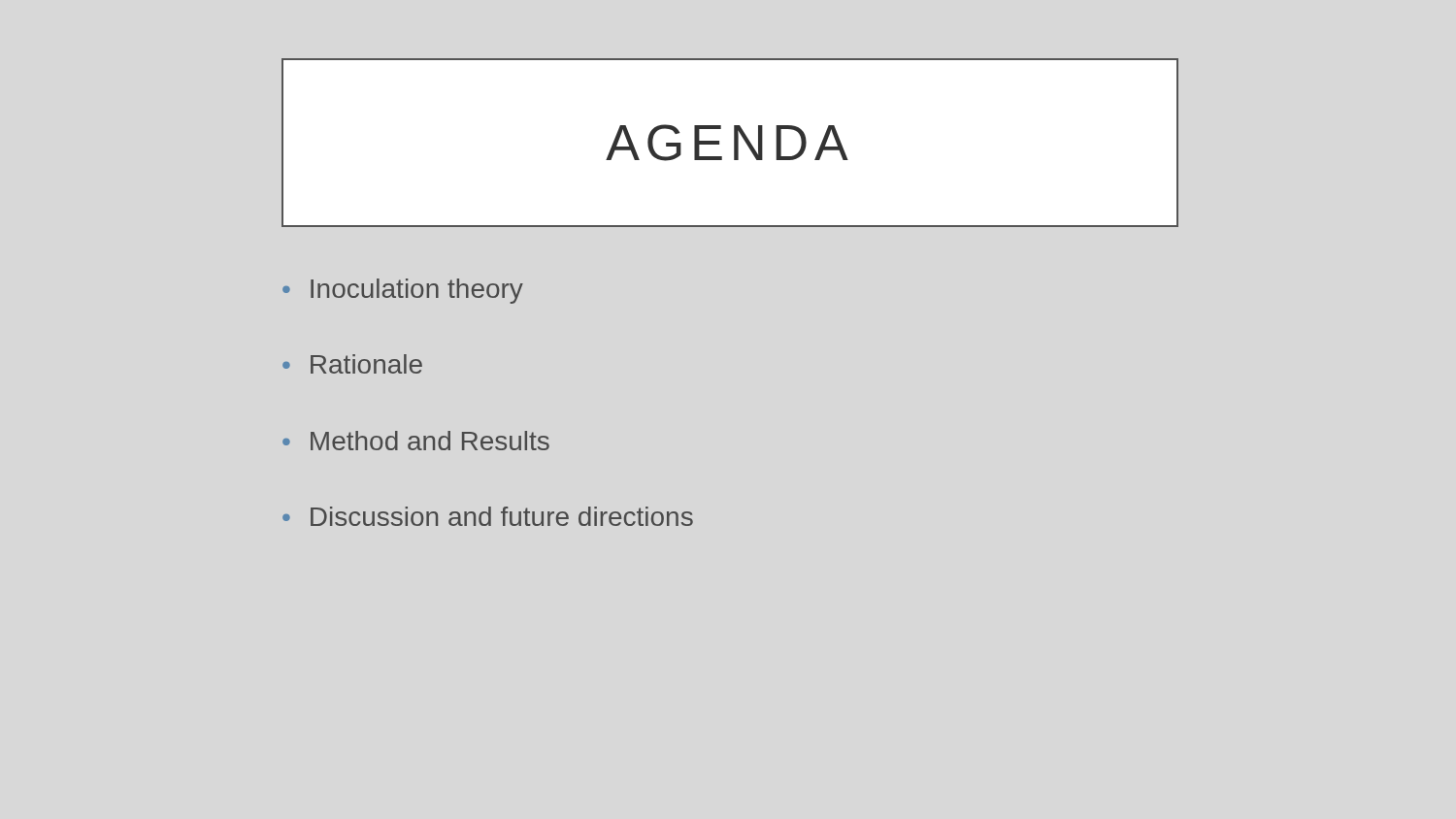Find the passage starting "• Inoculation theory"
This screenshot has height=819, width=1456.
tap(402, 289)
